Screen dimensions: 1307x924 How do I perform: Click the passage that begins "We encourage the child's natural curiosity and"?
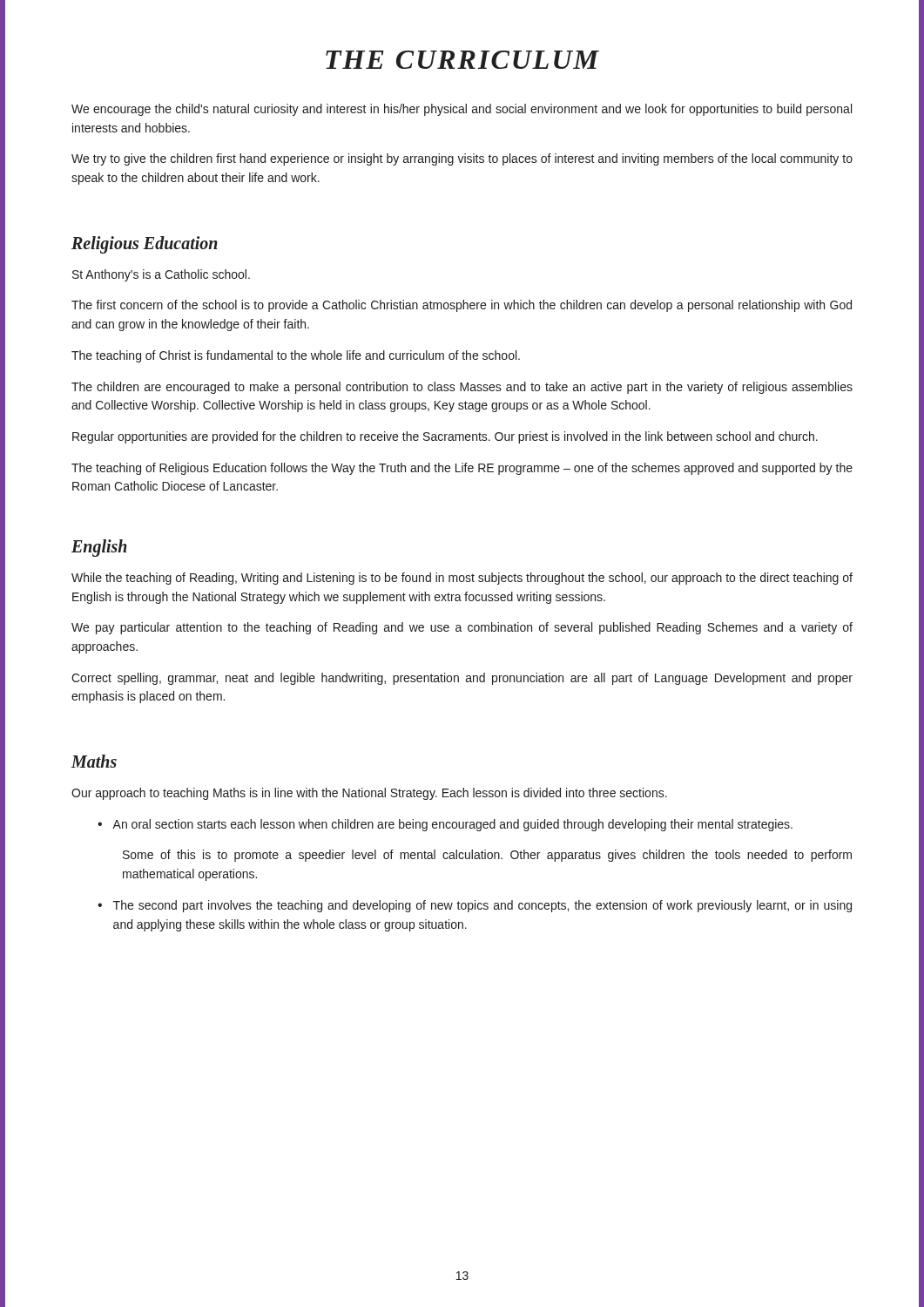462,118
